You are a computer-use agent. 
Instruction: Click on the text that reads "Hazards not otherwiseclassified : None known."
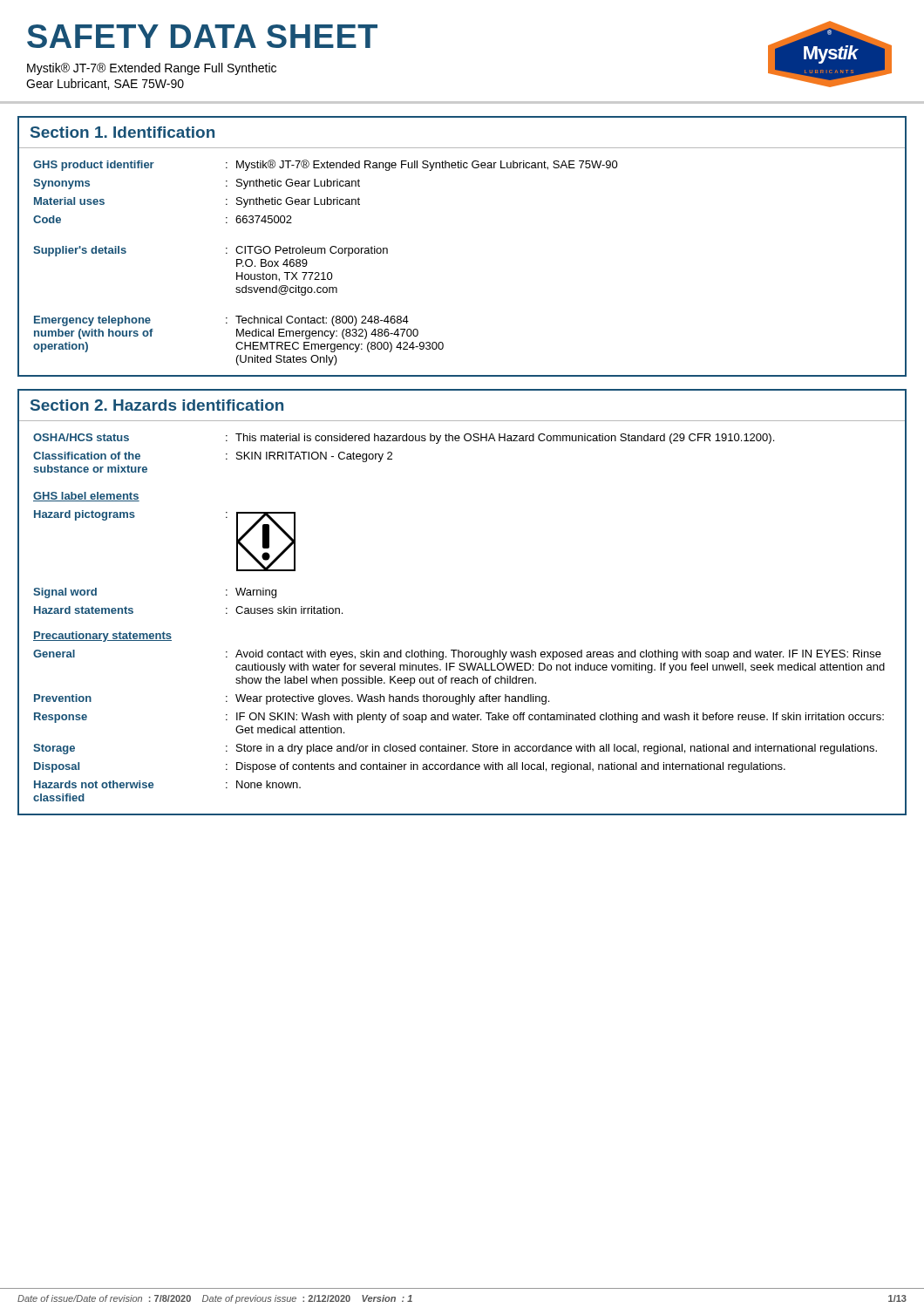[x=93, y=784]
